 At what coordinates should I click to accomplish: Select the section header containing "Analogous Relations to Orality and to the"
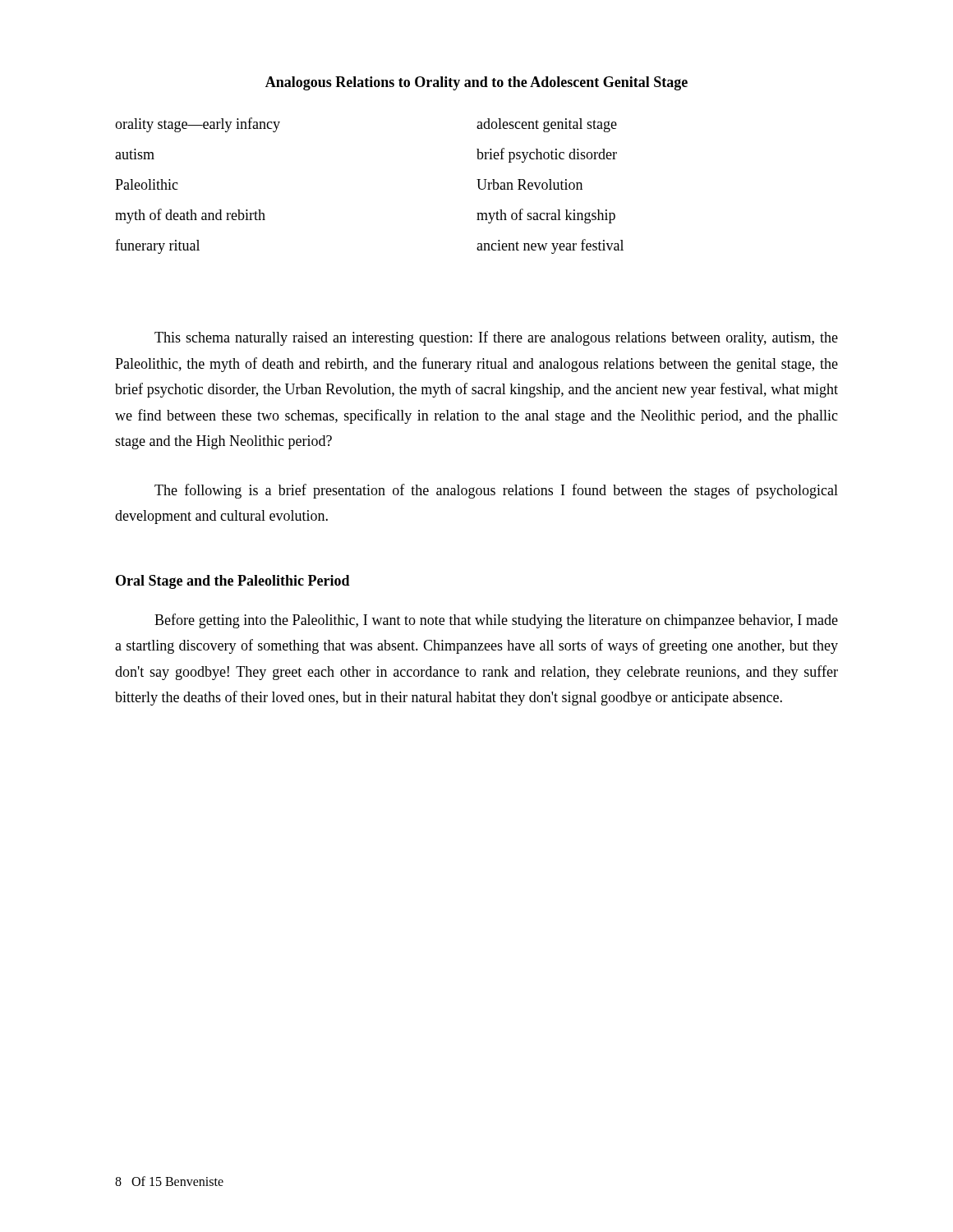(476, 82)
